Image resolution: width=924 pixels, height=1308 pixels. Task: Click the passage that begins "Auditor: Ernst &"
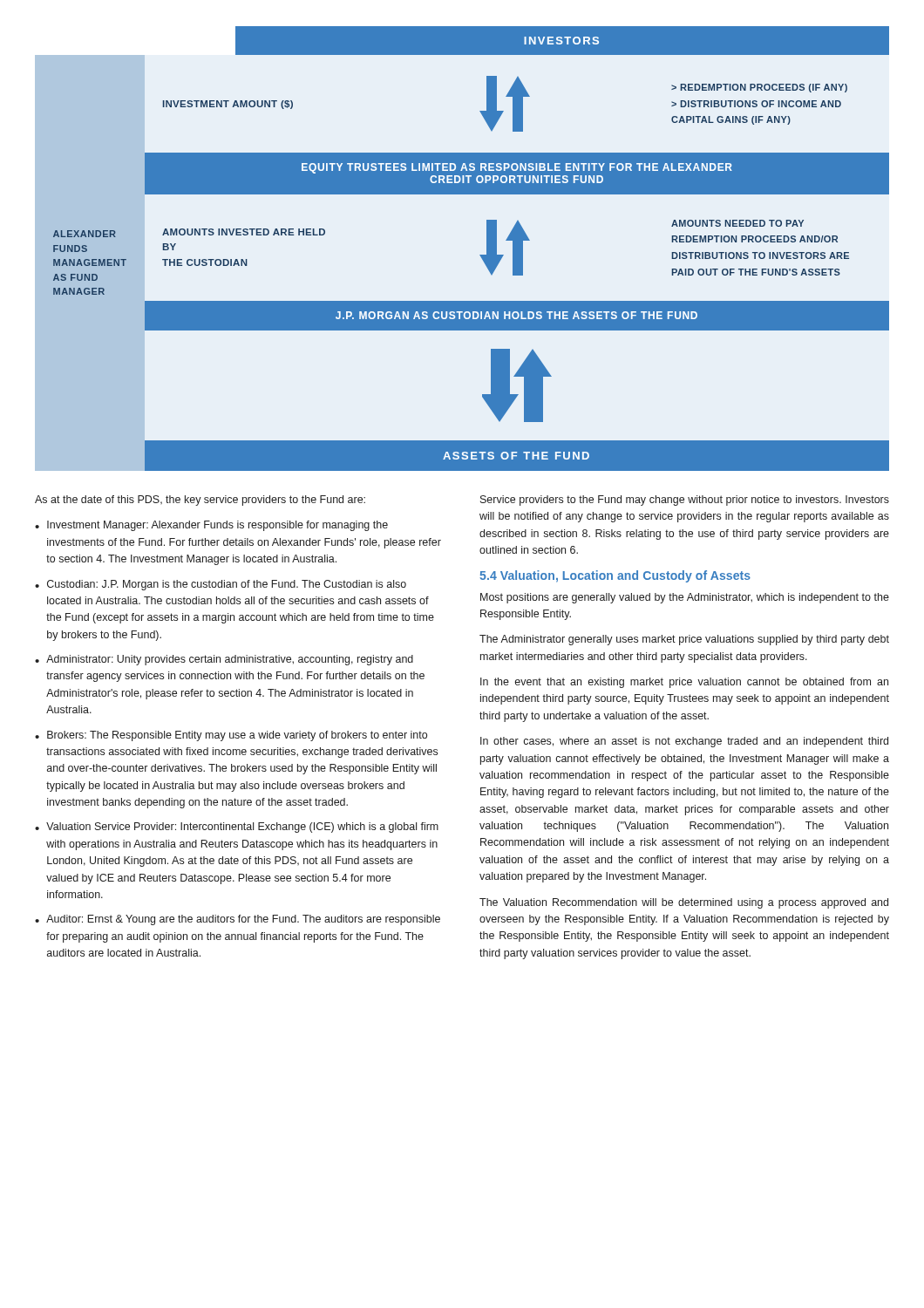coord(246,937)
